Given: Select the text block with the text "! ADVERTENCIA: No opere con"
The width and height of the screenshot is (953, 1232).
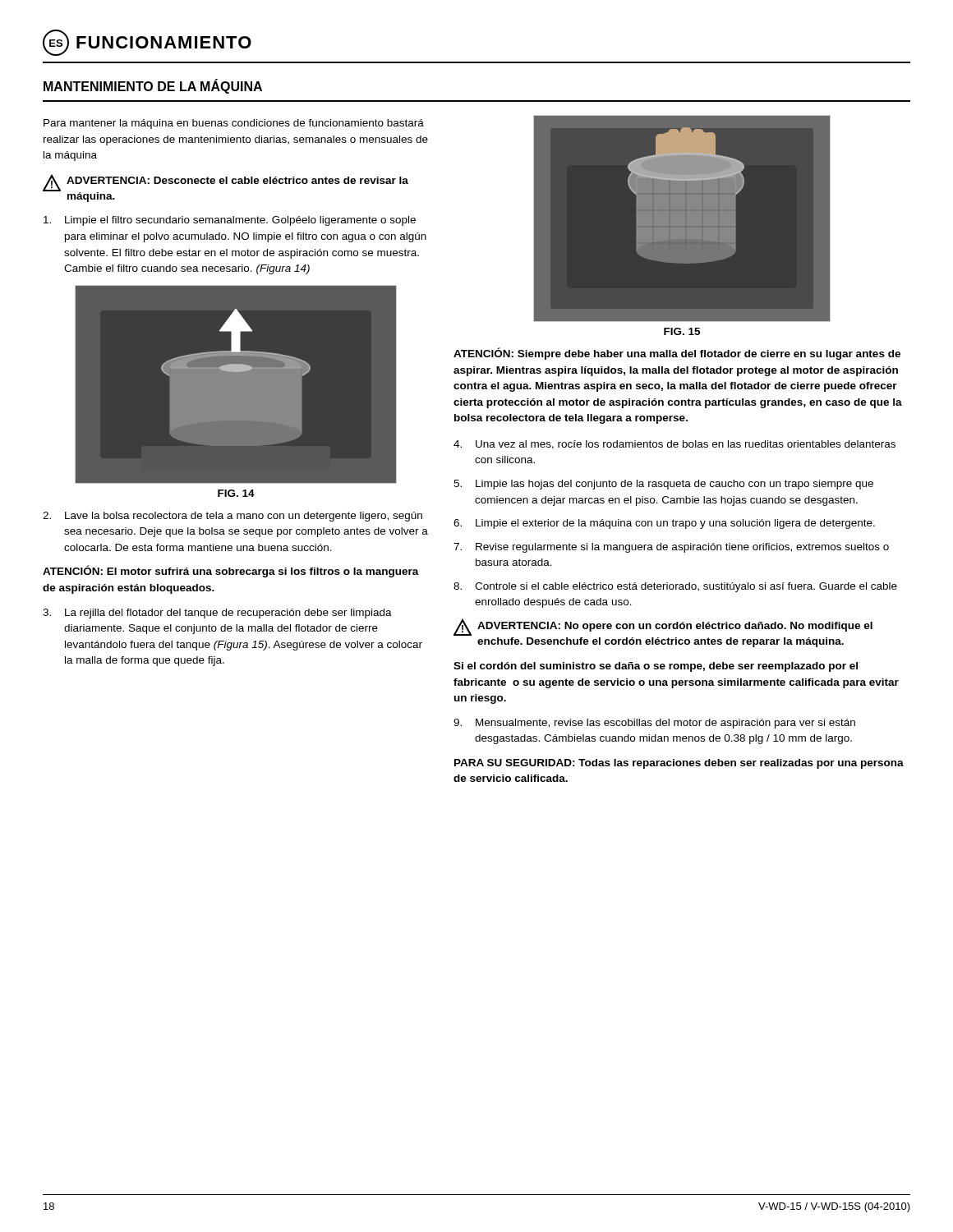Looking at the screenshot, I should pyautogui.click(x=682, y=634).
